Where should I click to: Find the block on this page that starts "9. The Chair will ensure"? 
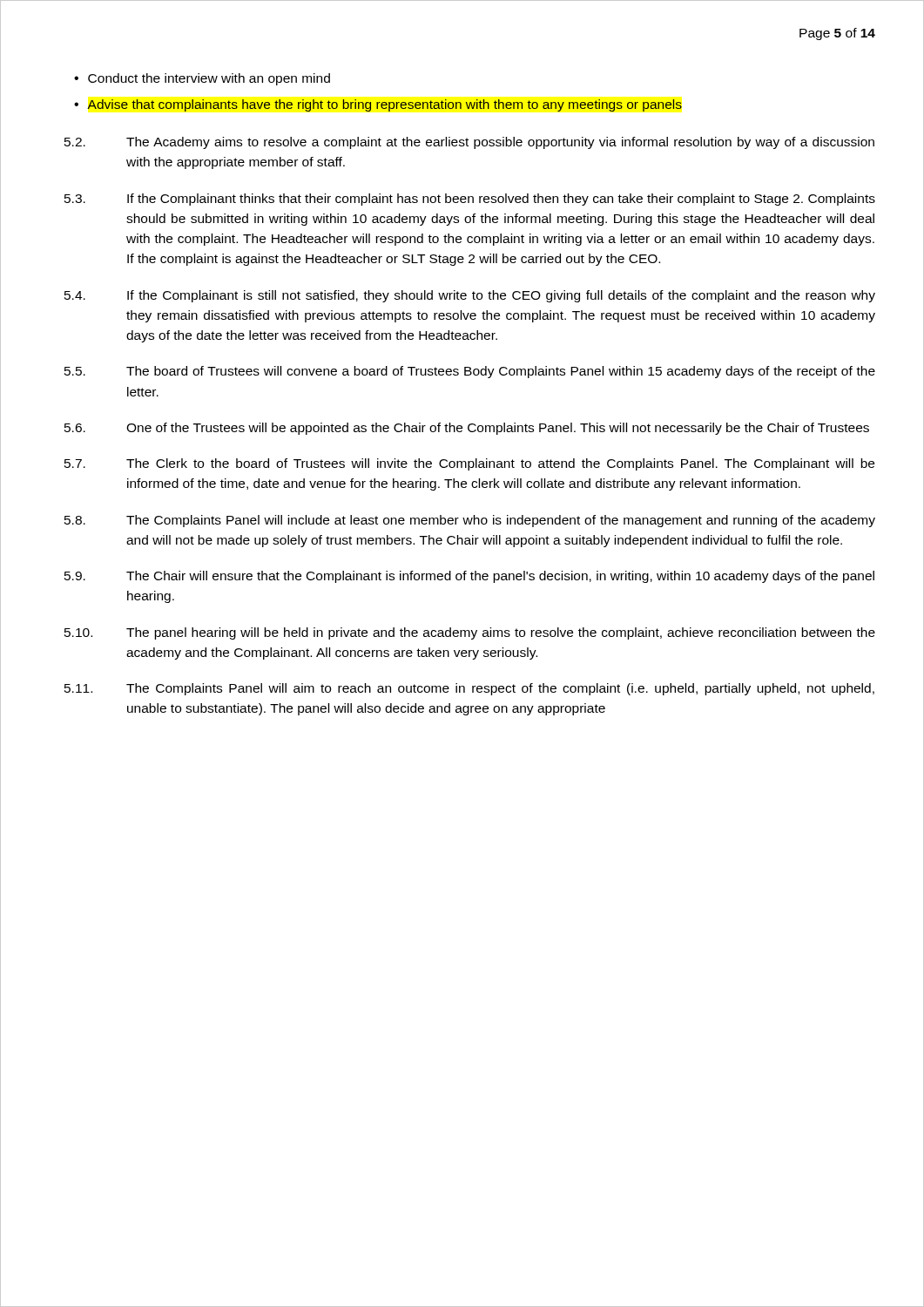tap(469, 586)
